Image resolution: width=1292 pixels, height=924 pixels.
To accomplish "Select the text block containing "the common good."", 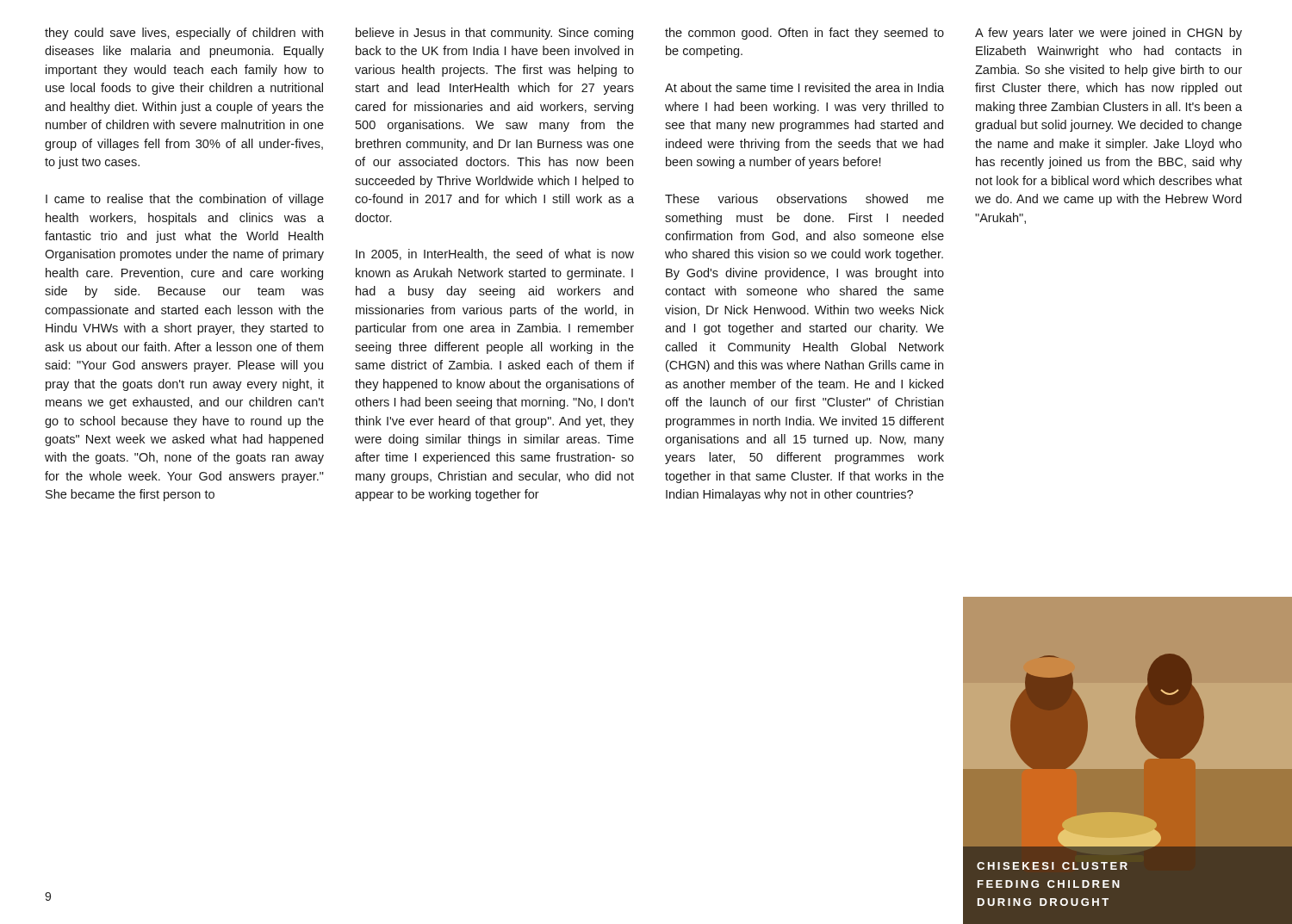I will [x=805, y=264].
